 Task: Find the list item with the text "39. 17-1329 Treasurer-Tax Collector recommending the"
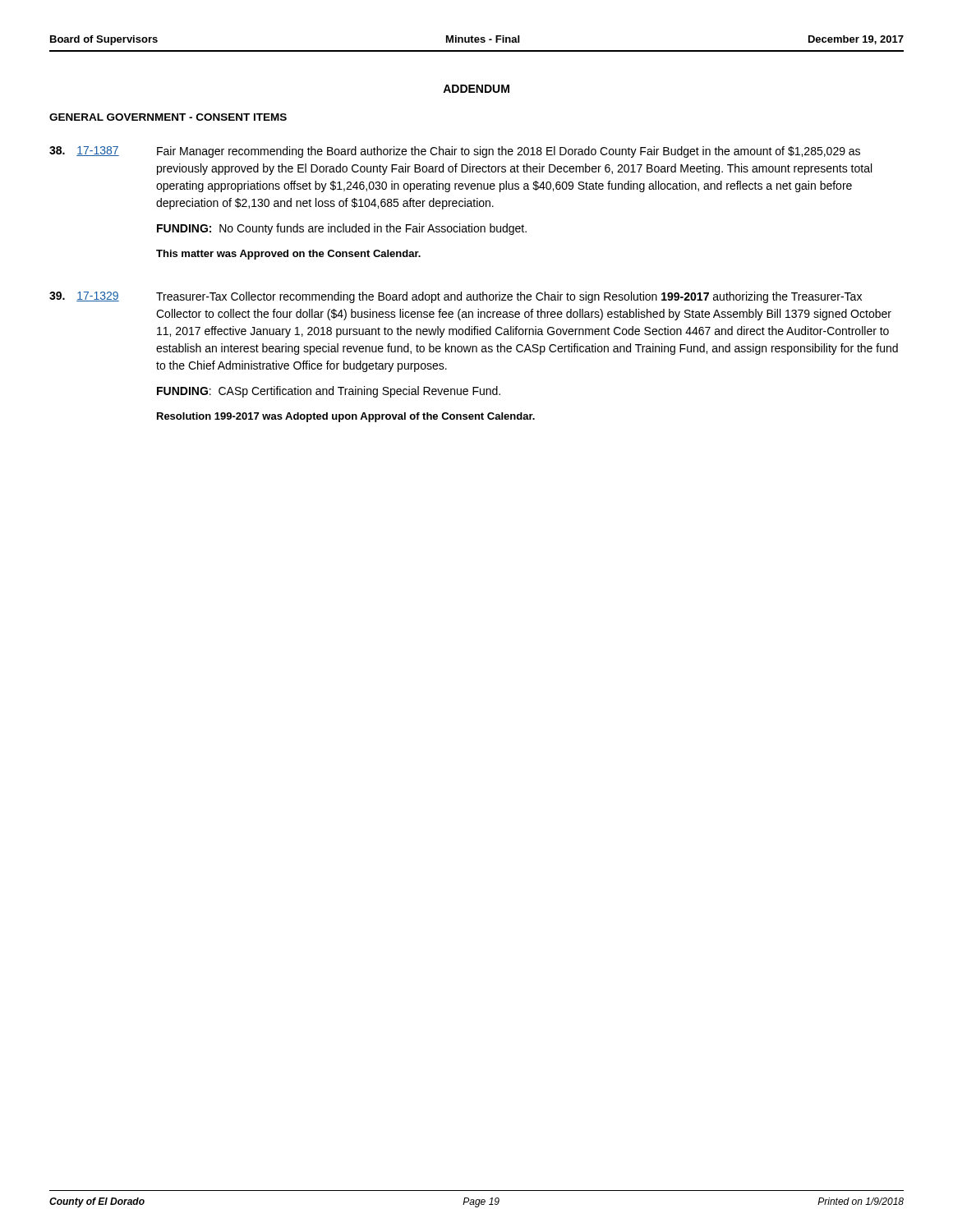point(476,360)
